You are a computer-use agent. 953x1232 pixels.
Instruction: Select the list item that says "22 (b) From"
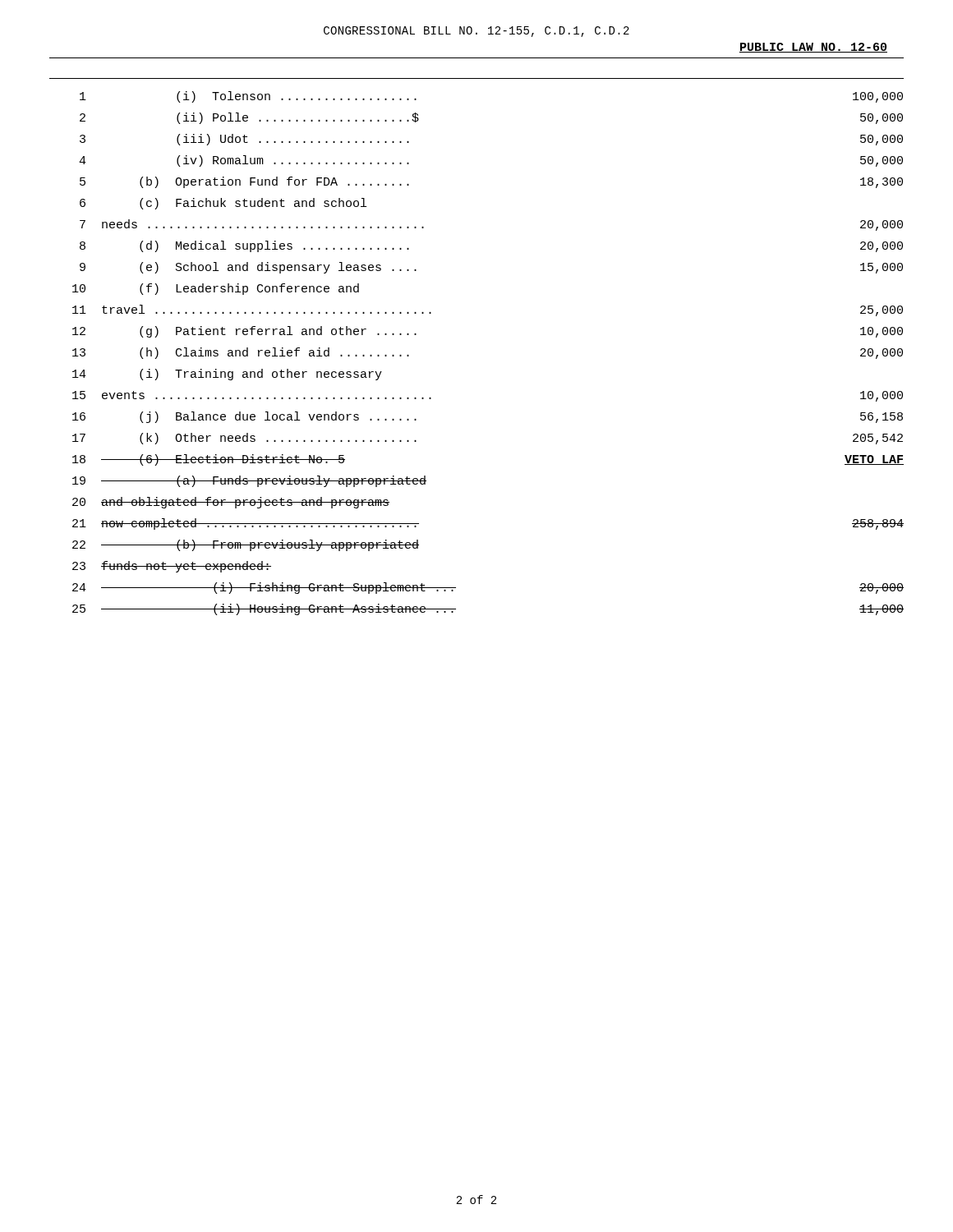point(246,545)
